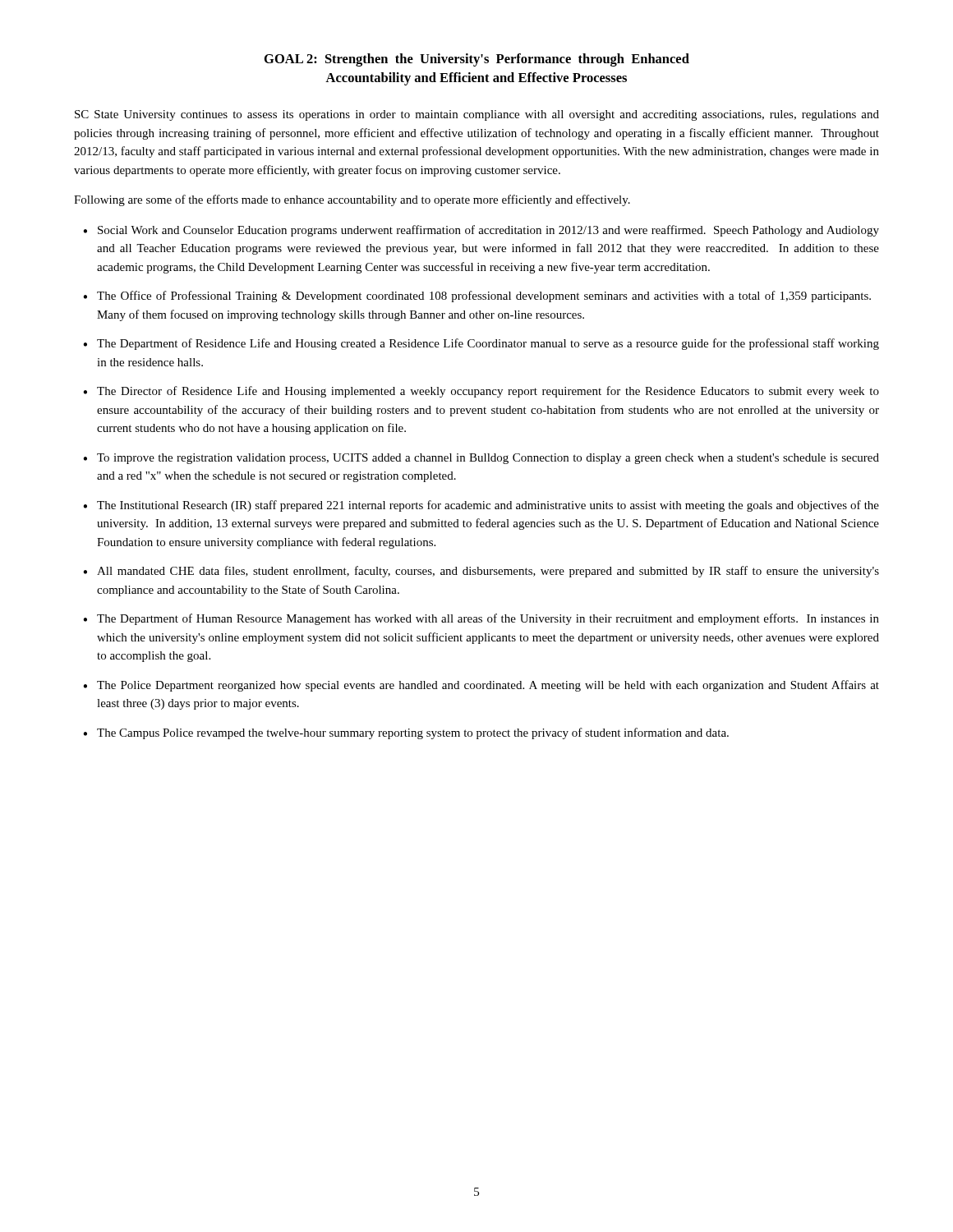Locate the list item that reads "• The Department of Residence Life and Housing"
953x1232 pixels.
(x=476, y=353)
